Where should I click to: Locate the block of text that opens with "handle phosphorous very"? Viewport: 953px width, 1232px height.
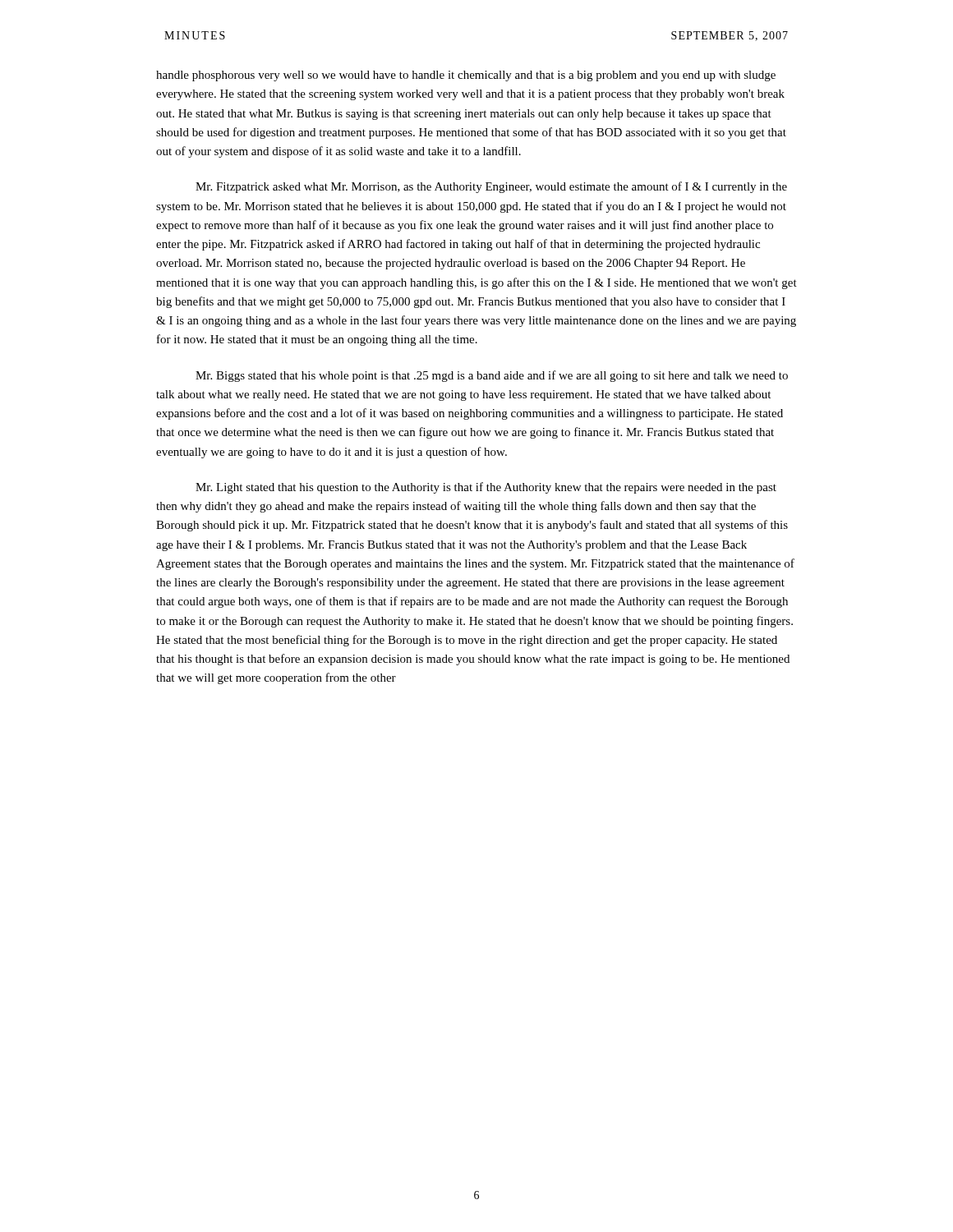click(476, 113)
